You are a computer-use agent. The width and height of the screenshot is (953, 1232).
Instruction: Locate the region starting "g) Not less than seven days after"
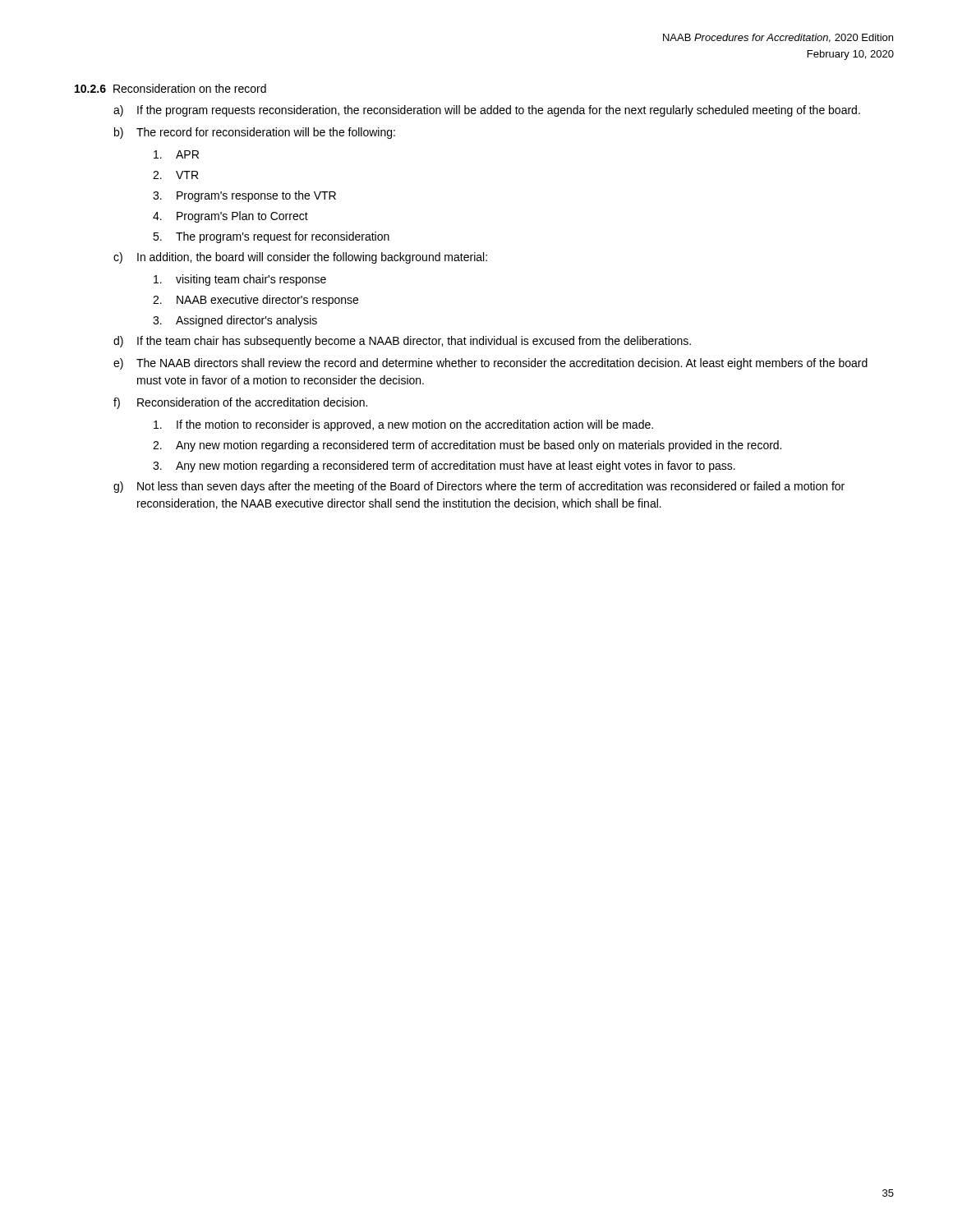point(504,495)
